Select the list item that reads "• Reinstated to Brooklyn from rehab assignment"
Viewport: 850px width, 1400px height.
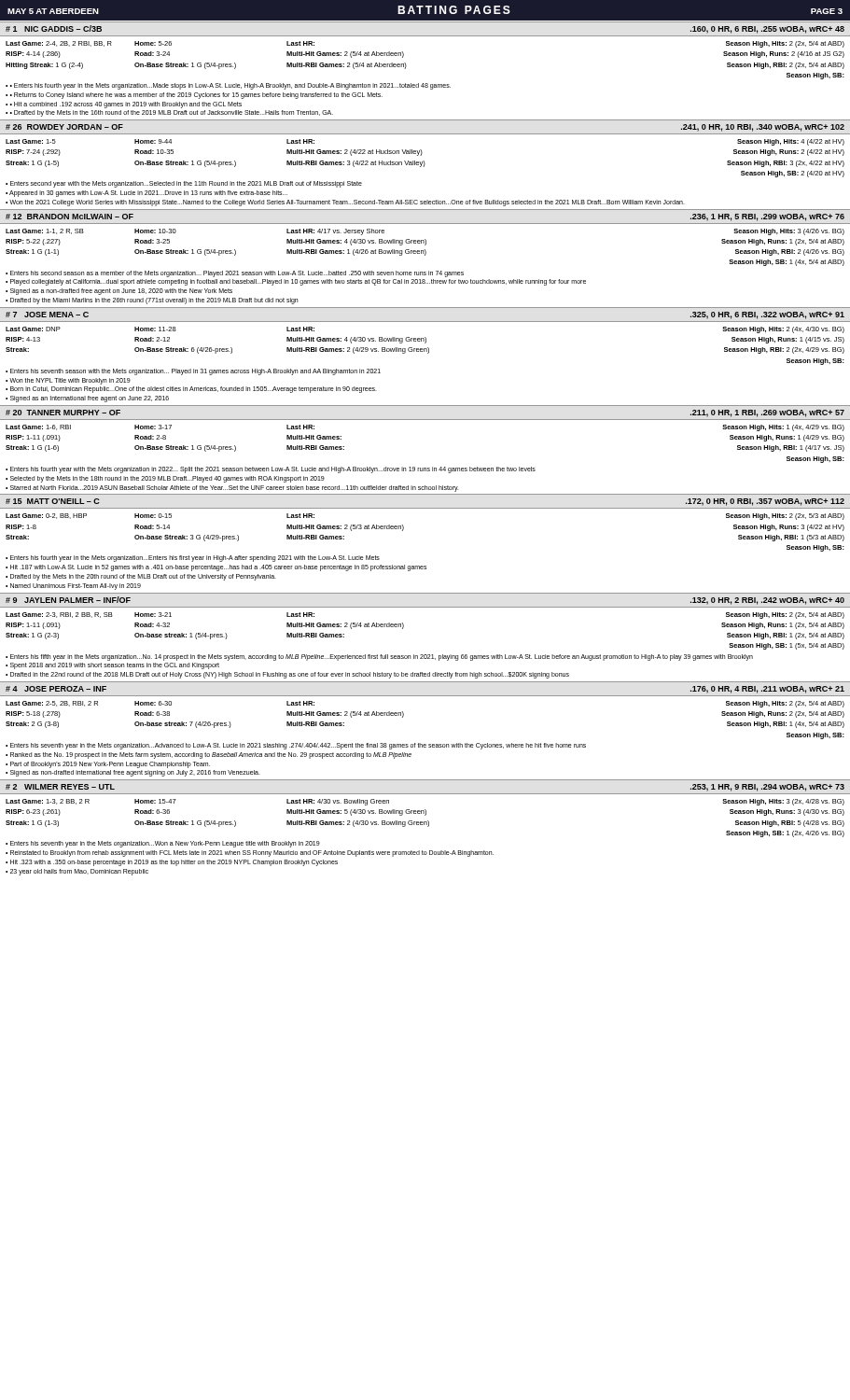(250, 853)
